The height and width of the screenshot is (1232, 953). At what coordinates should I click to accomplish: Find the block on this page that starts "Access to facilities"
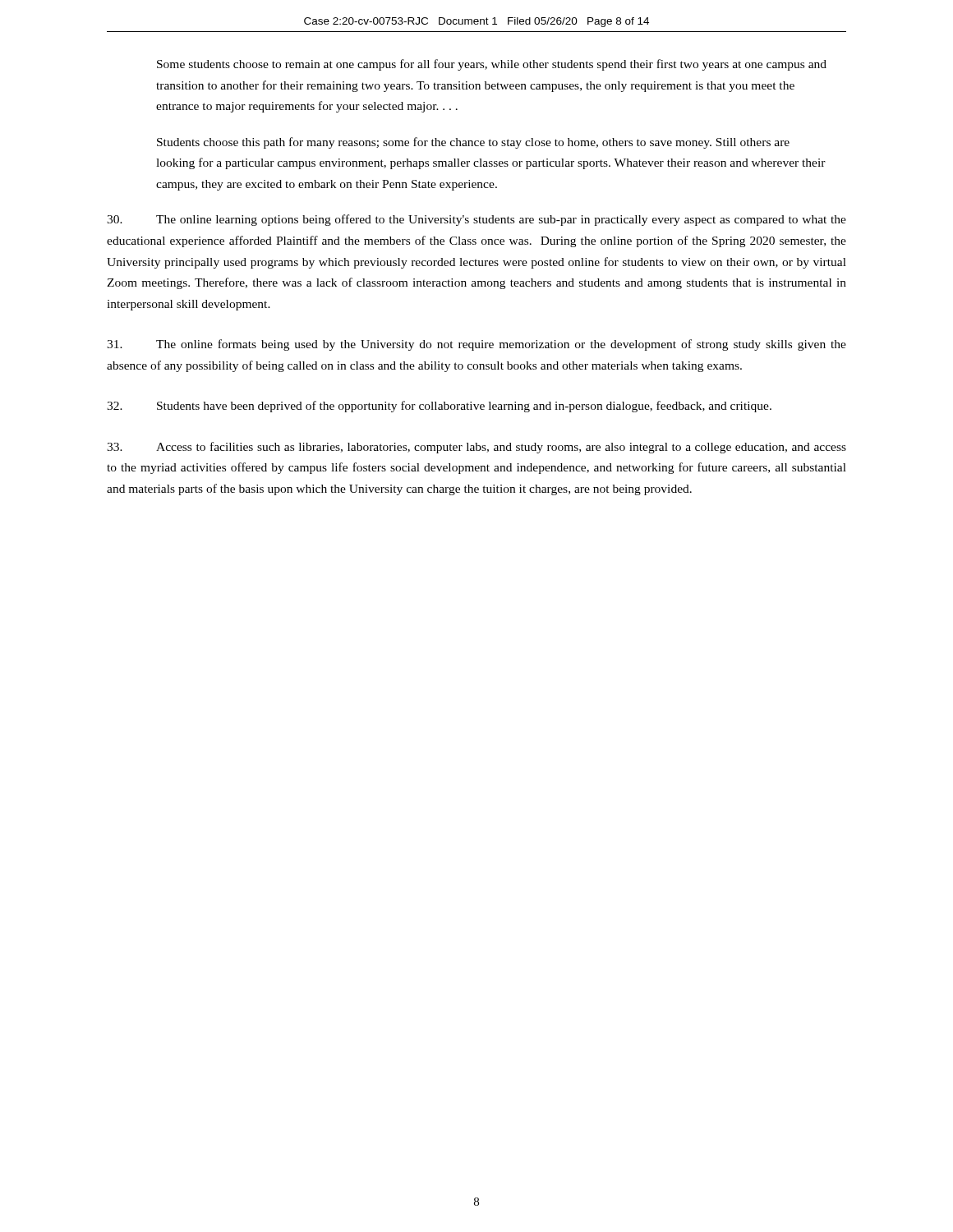[x=476, y=466]
